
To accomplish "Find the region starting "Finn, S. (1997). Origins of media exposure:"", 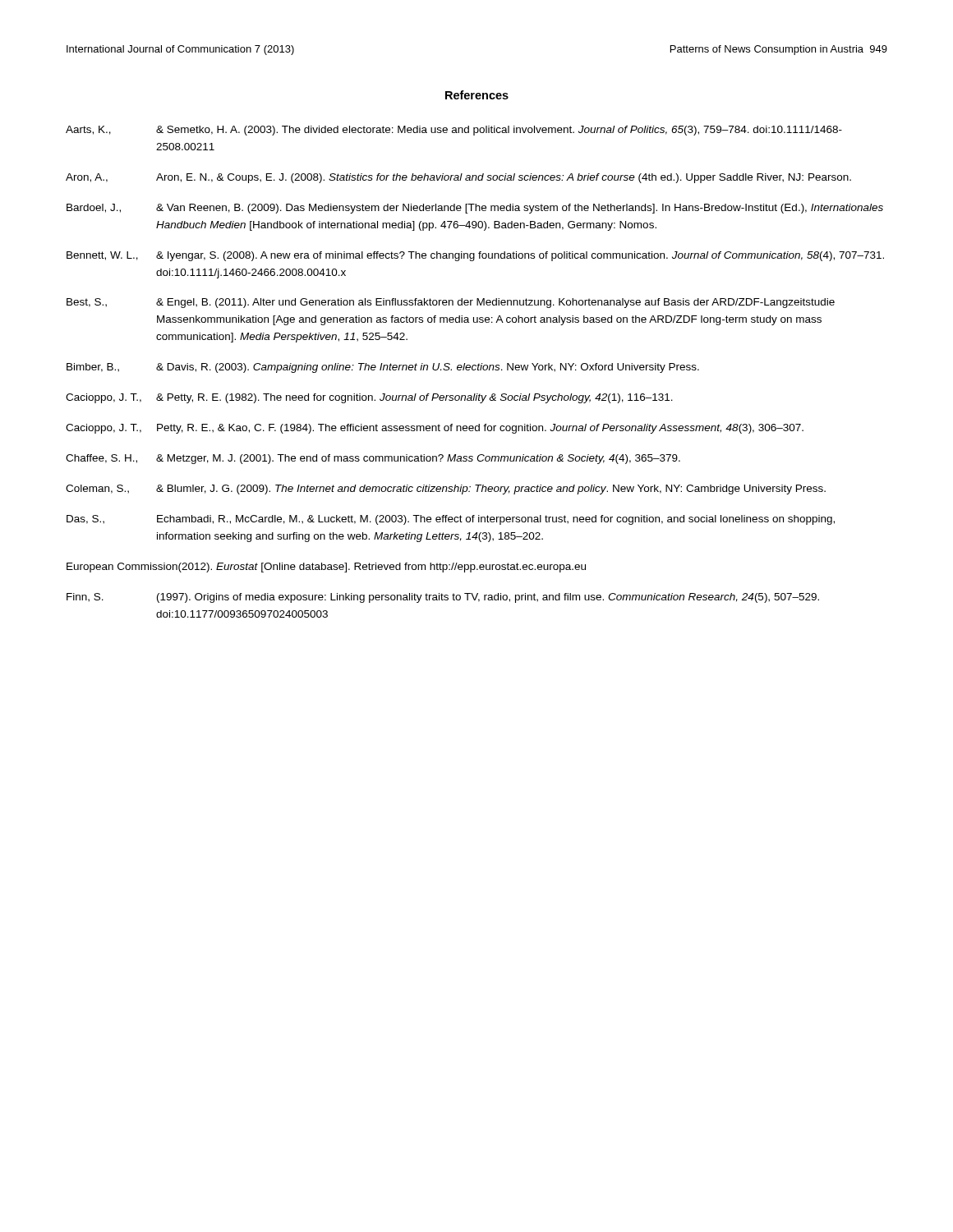I will pos(476,606).
